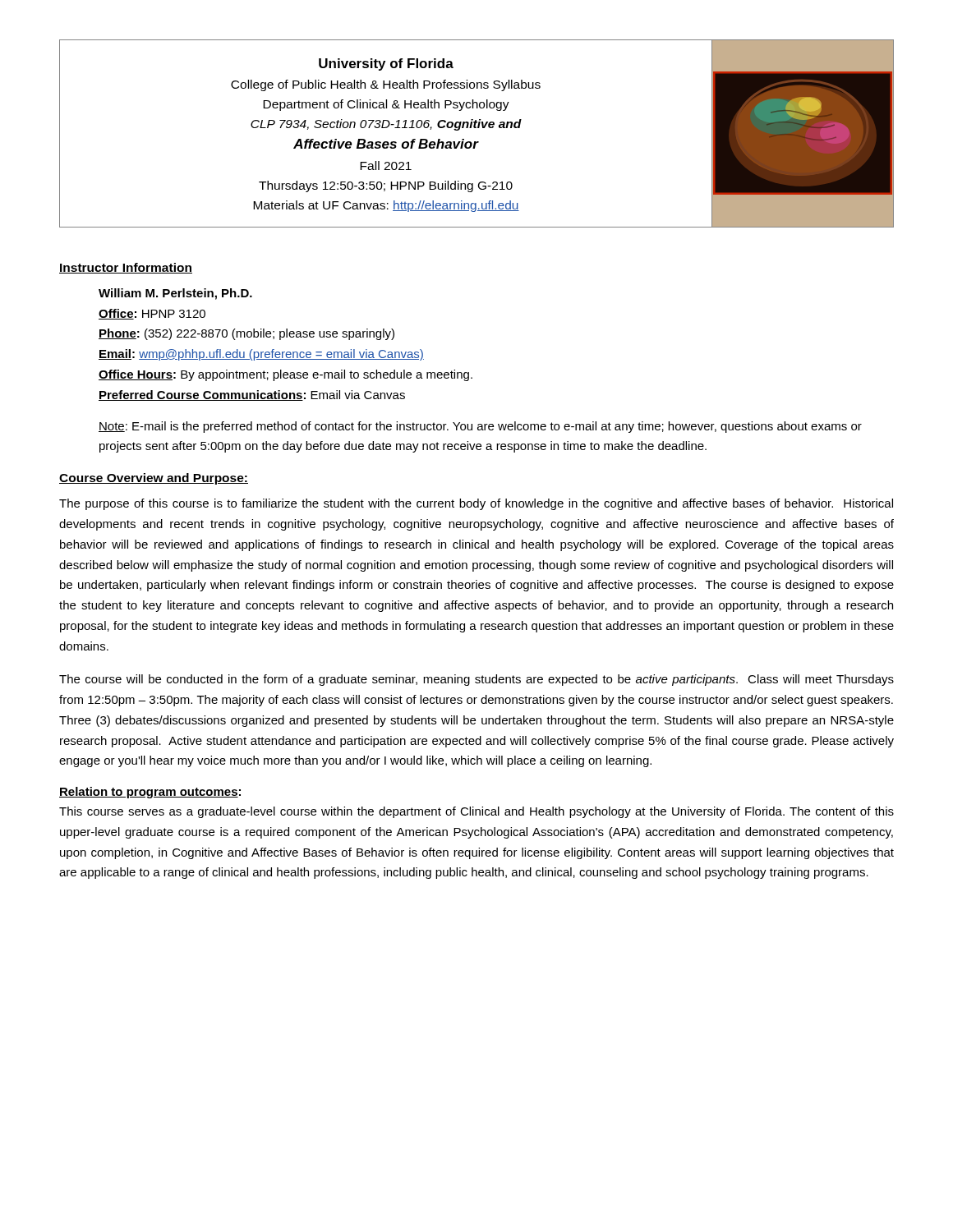Viewport: 953px width, 1232px height.
Task: Locate the block of text that opens with "William M. Perlstein, Ph.D."
Action: (175, 294)
